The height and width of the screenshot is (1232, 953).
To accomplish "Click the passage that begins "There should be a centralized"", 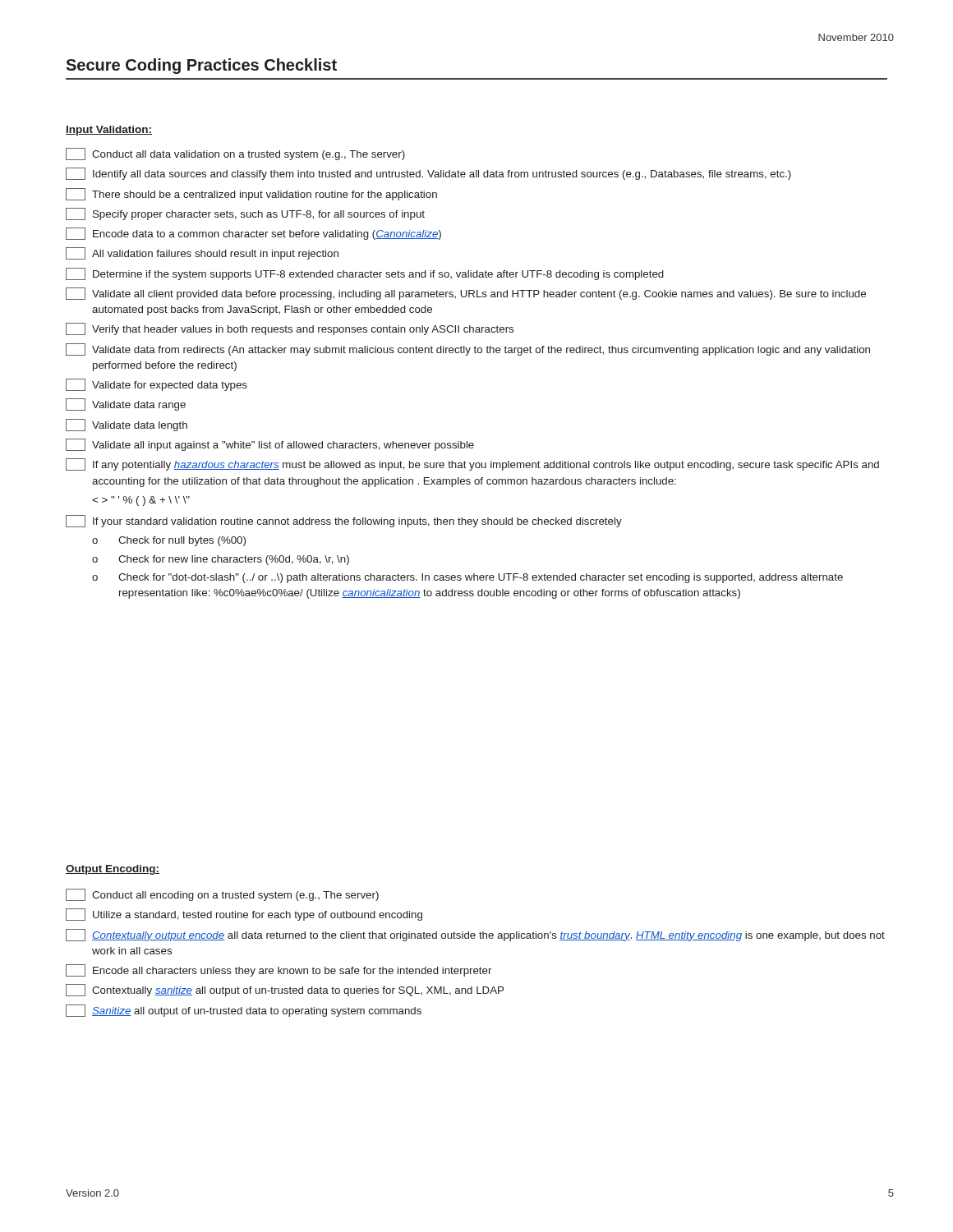I will (251, 194).
